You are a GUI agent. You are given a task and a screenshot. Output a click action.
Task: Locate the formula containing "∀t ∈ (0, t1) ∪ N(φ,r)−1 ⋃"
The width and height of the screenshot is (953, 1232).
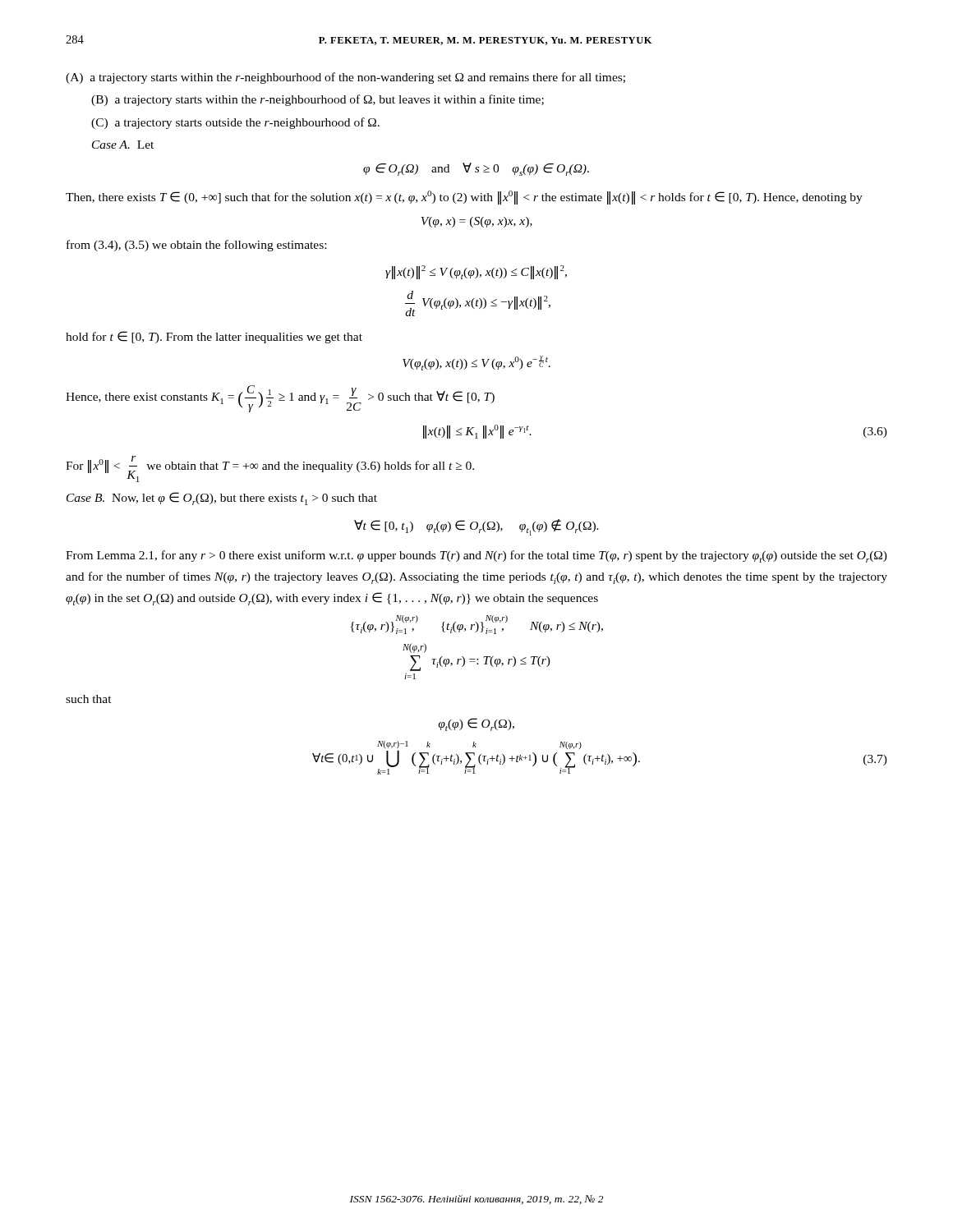476,758
